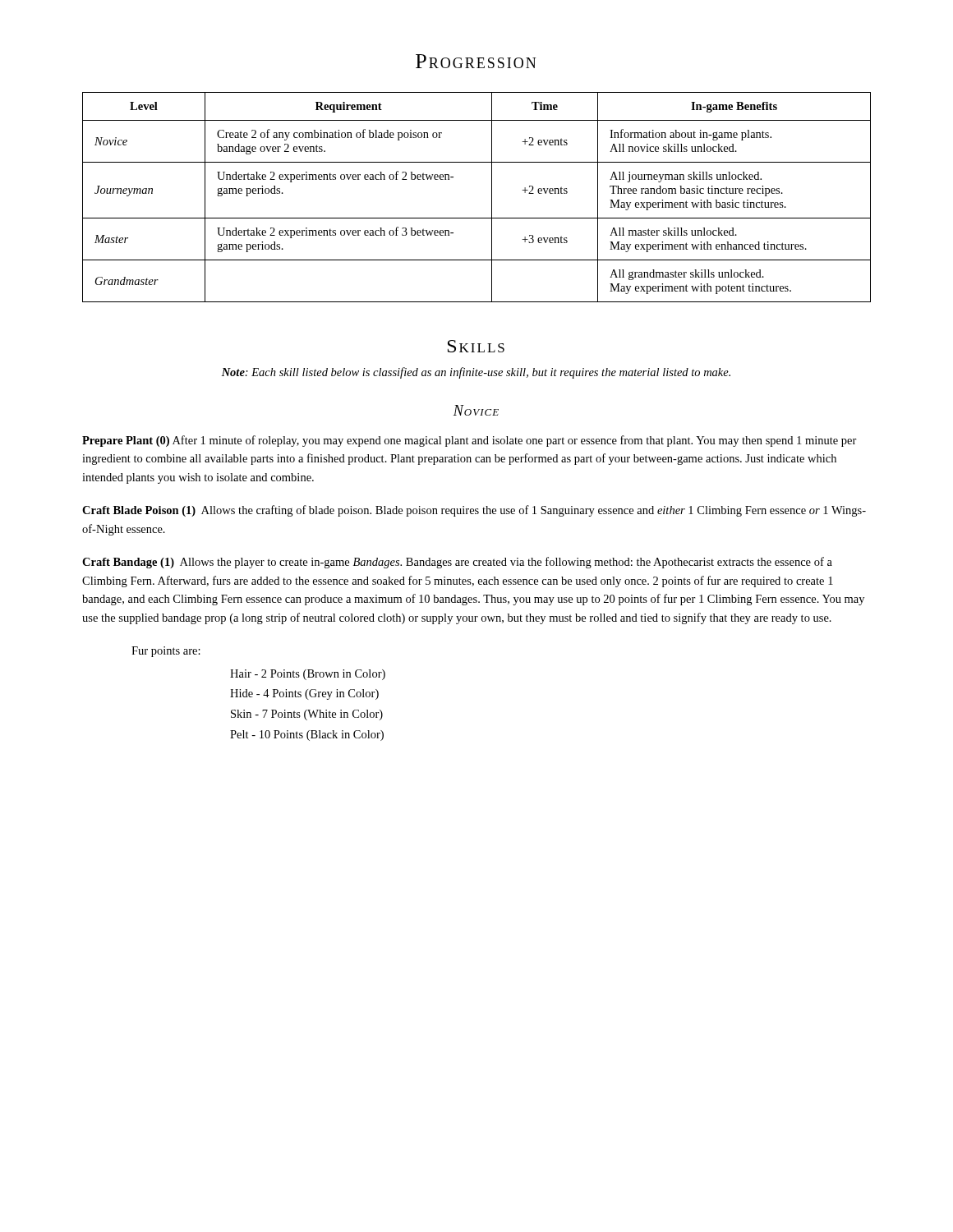
Task: Click on the list item with the text "Fur points are:"
Action: coord(166,651)
